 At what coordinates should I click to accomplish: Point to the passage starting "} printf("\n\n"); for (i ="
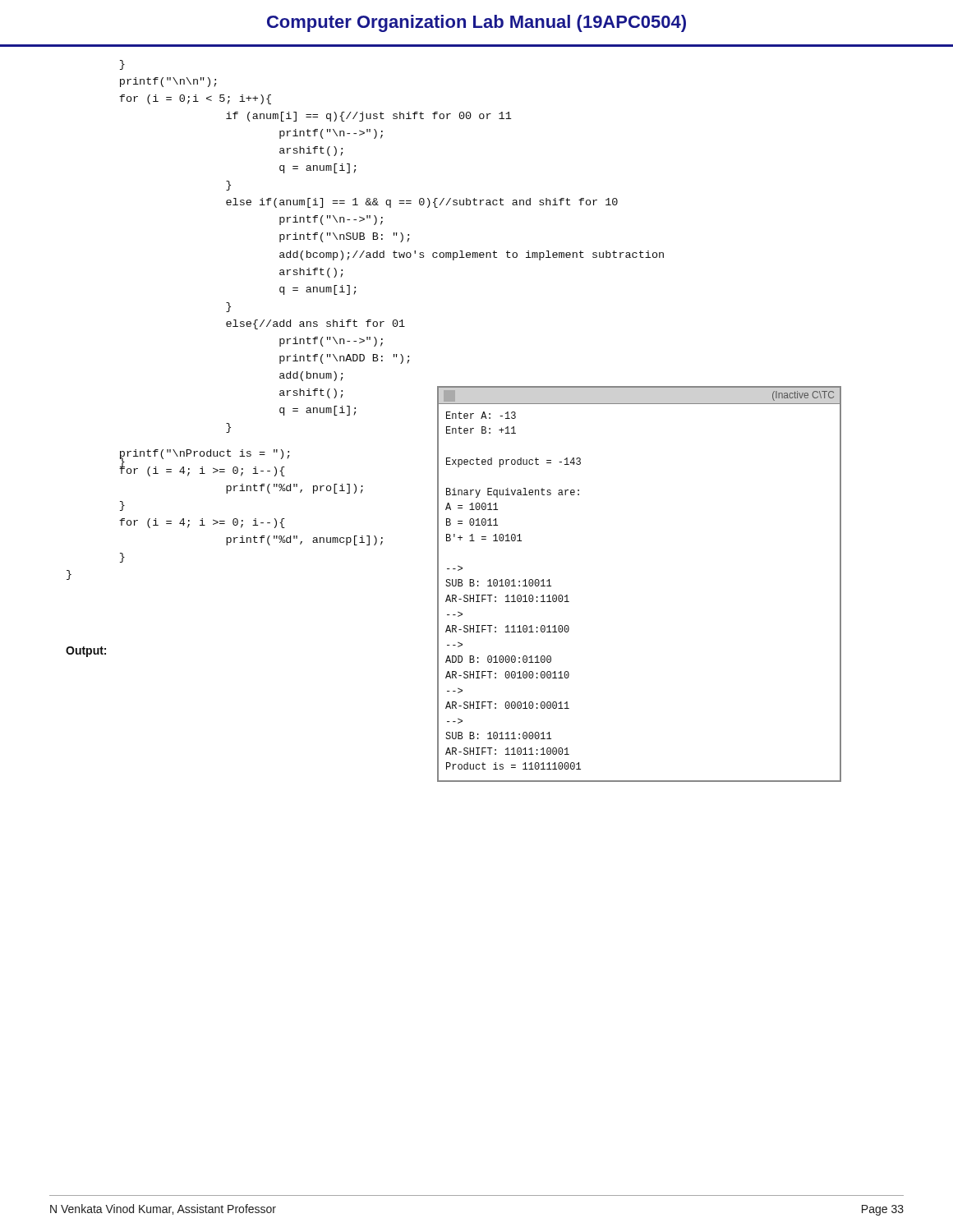pos(365,263)
